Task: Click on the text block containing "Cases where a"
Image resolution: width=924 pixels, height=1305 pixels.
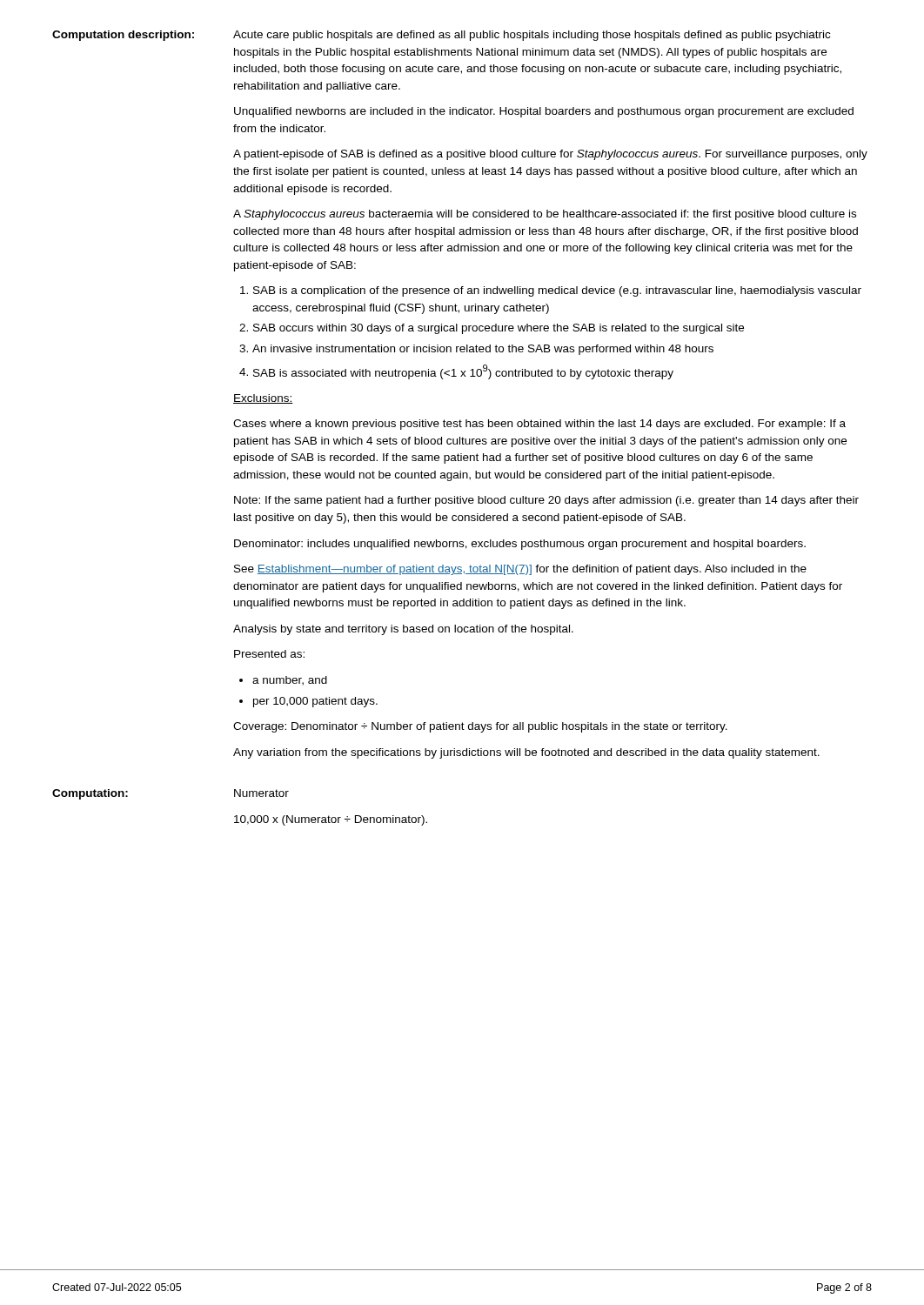Action: (x=553, y=449)
